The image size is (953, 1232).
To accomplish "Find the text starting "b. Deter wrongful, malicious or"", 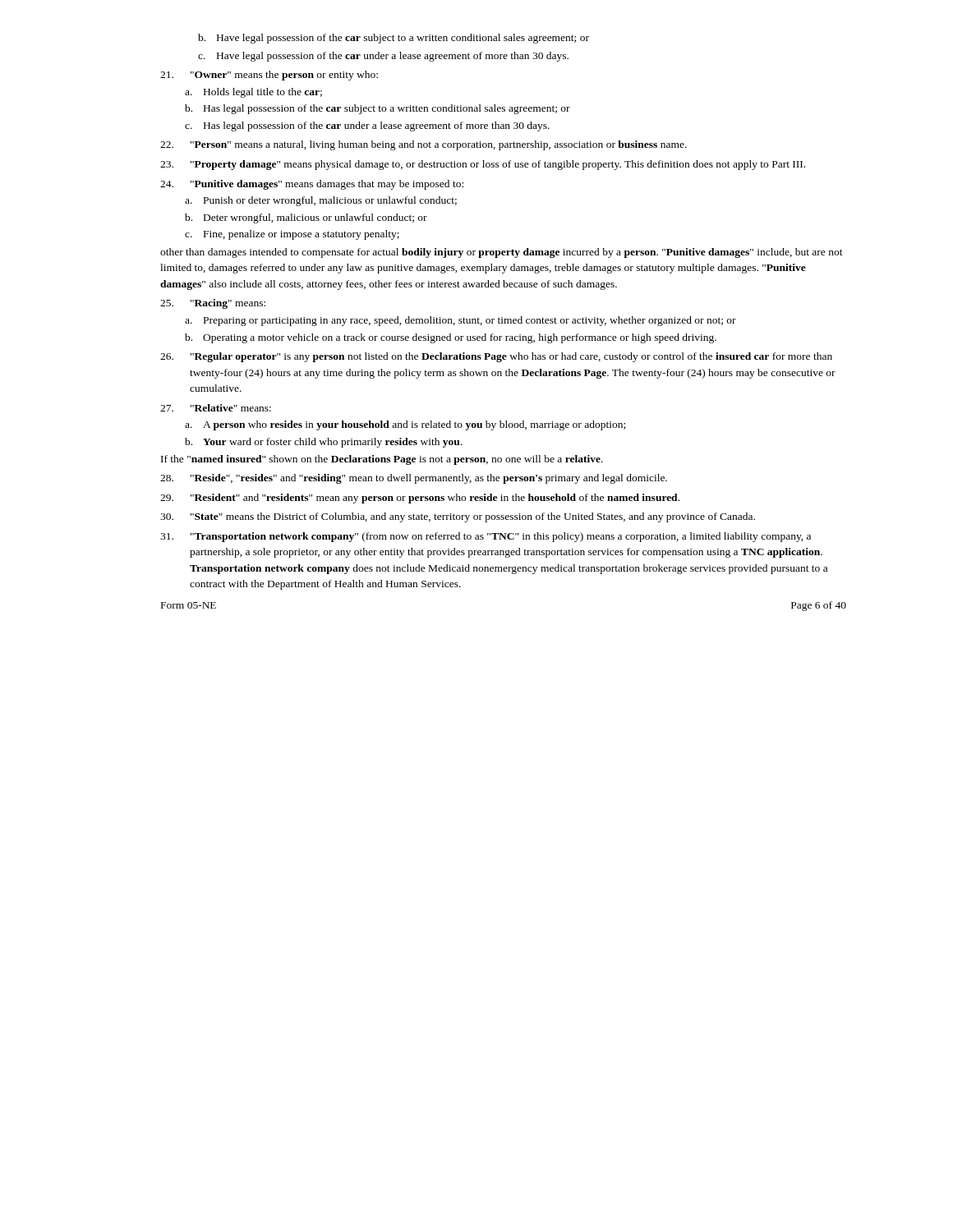I will coord(306,217).
